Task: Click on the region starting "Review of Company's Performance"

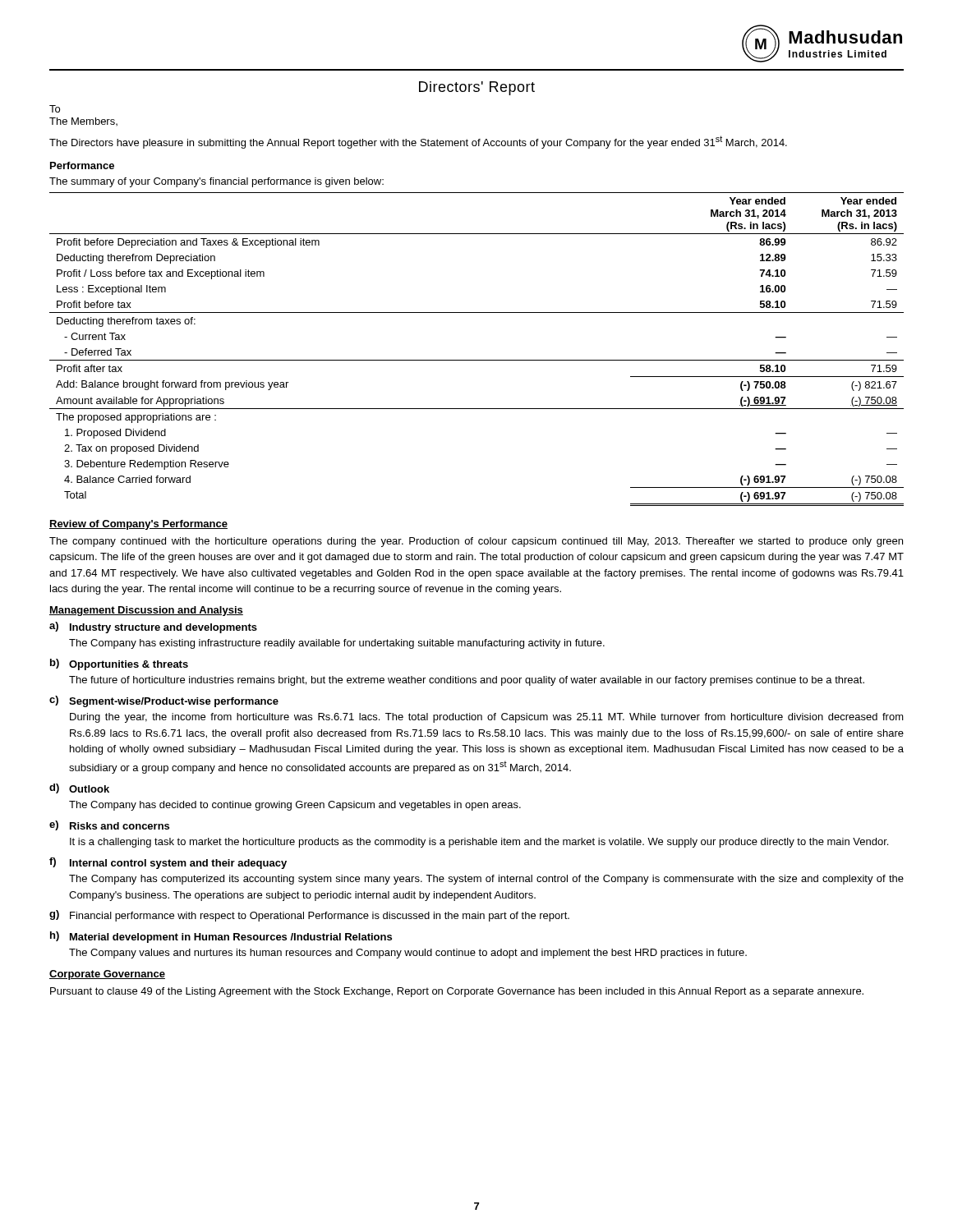Action: pos(138,523)
